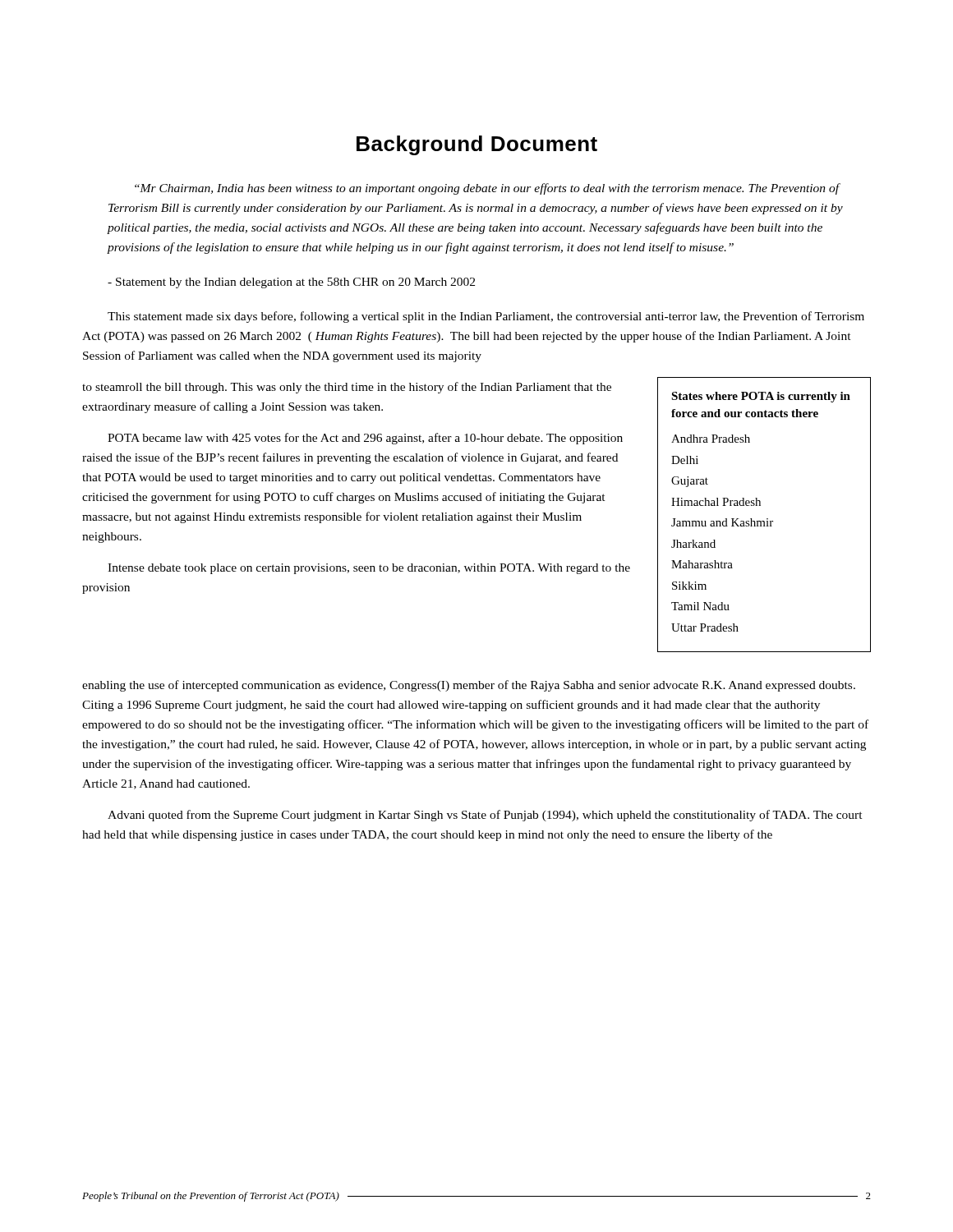Viewport: 953px width, 1232px height.
Task: Select the region starting "Advani quoted from the Supreme Court judgment in"
Action: (x=472, y=824)
